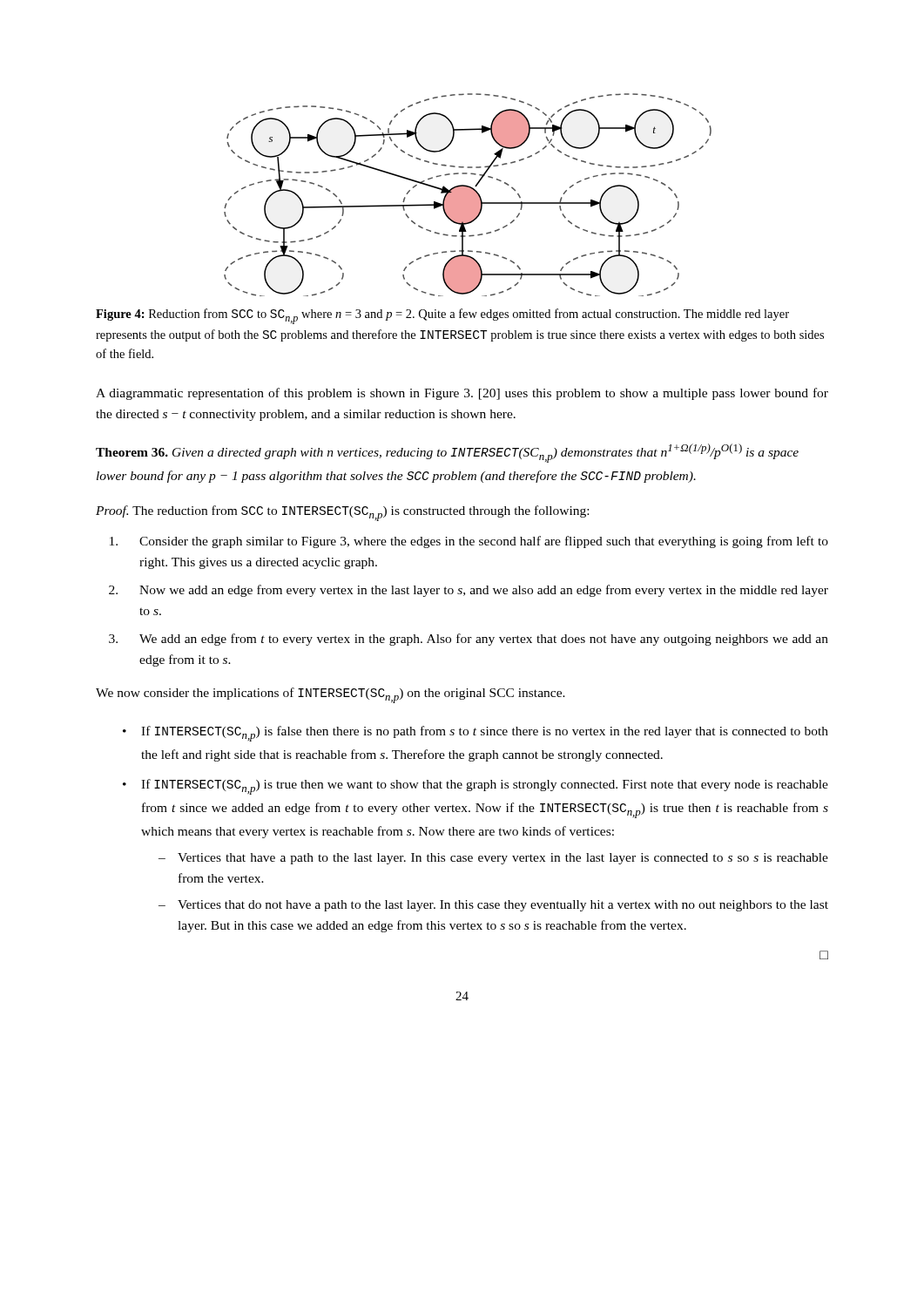Screen dimensions: 1307x924
Task: Select the text block containing "Proof. The reduction from SCC to INTERSECT(SCn,p)"
Action: (x=343, y=512)
